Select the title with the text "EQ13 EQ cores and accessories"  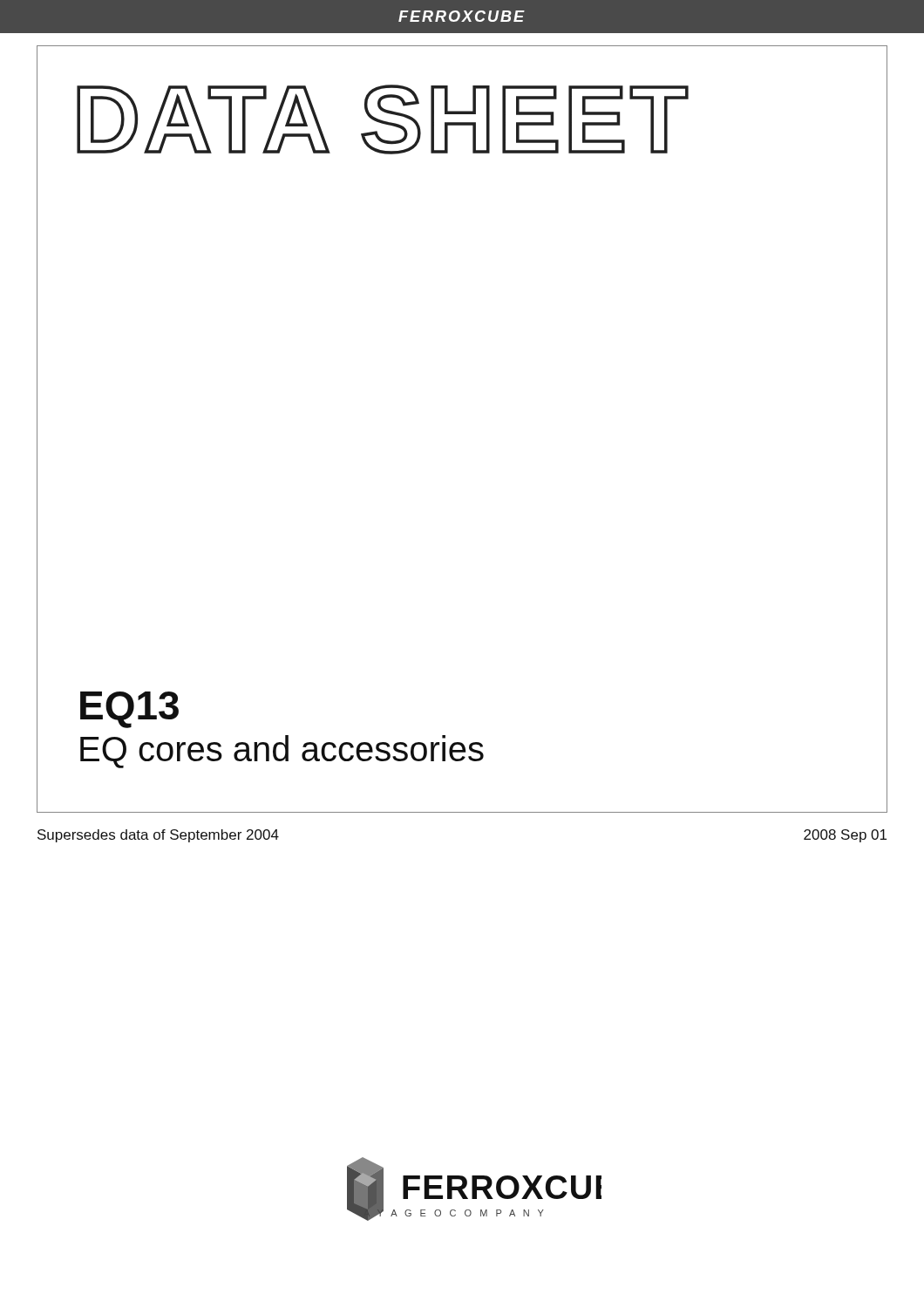point(281,727)
